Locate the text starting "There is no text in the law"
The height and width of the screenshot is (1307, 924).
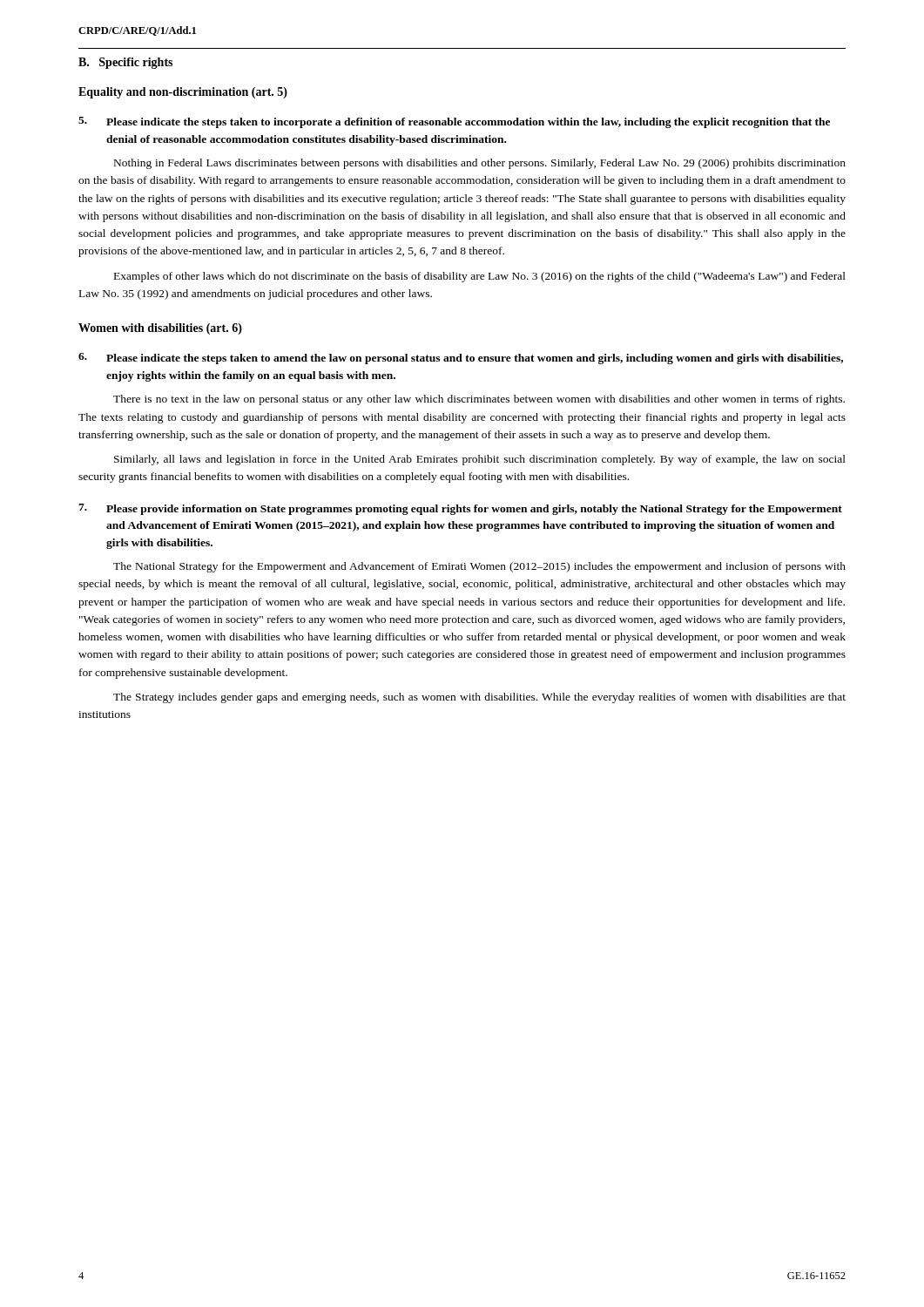click(462, 417)
